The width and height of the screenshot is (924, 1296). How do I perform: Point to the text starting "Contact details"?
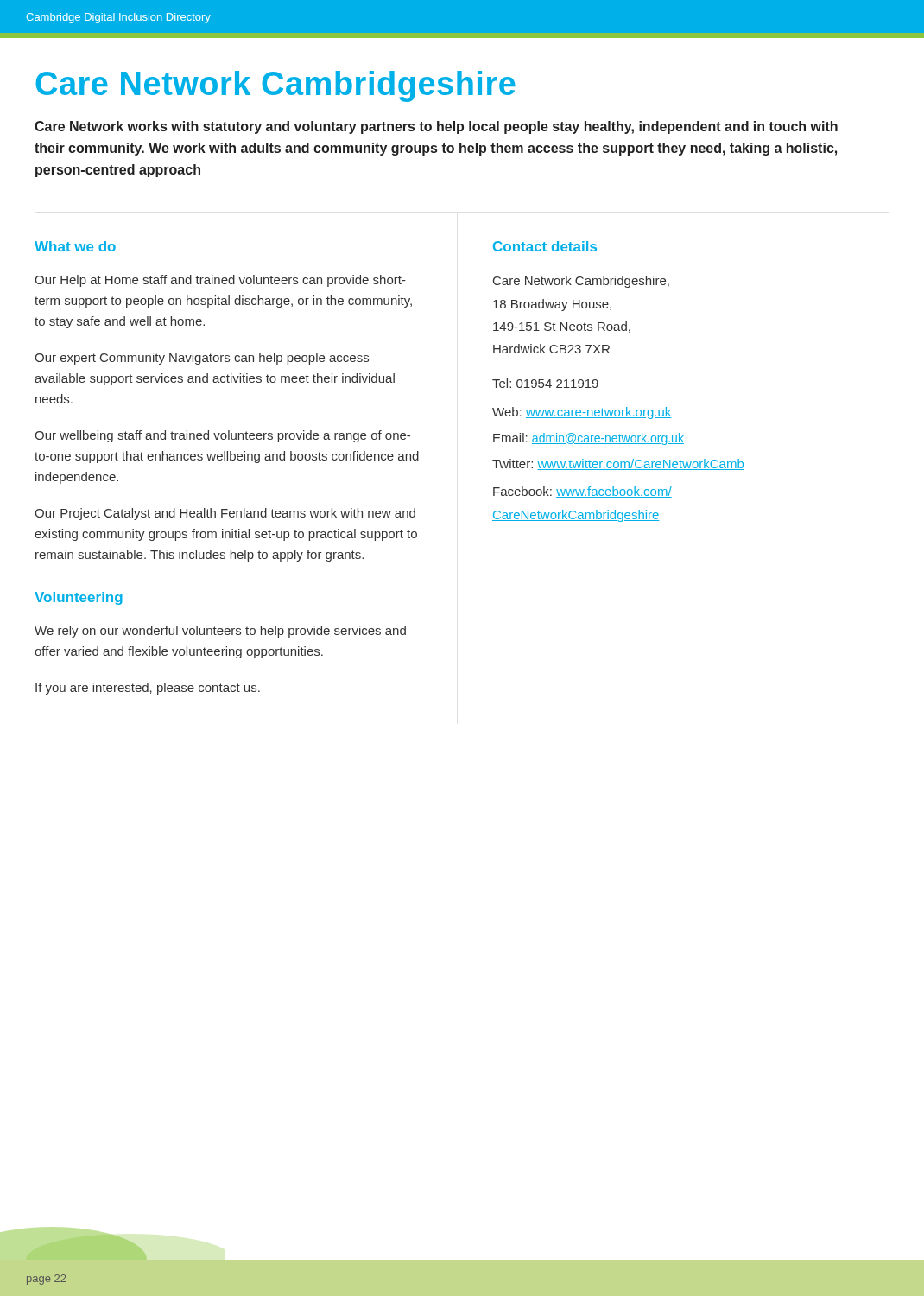coord(545,247)
